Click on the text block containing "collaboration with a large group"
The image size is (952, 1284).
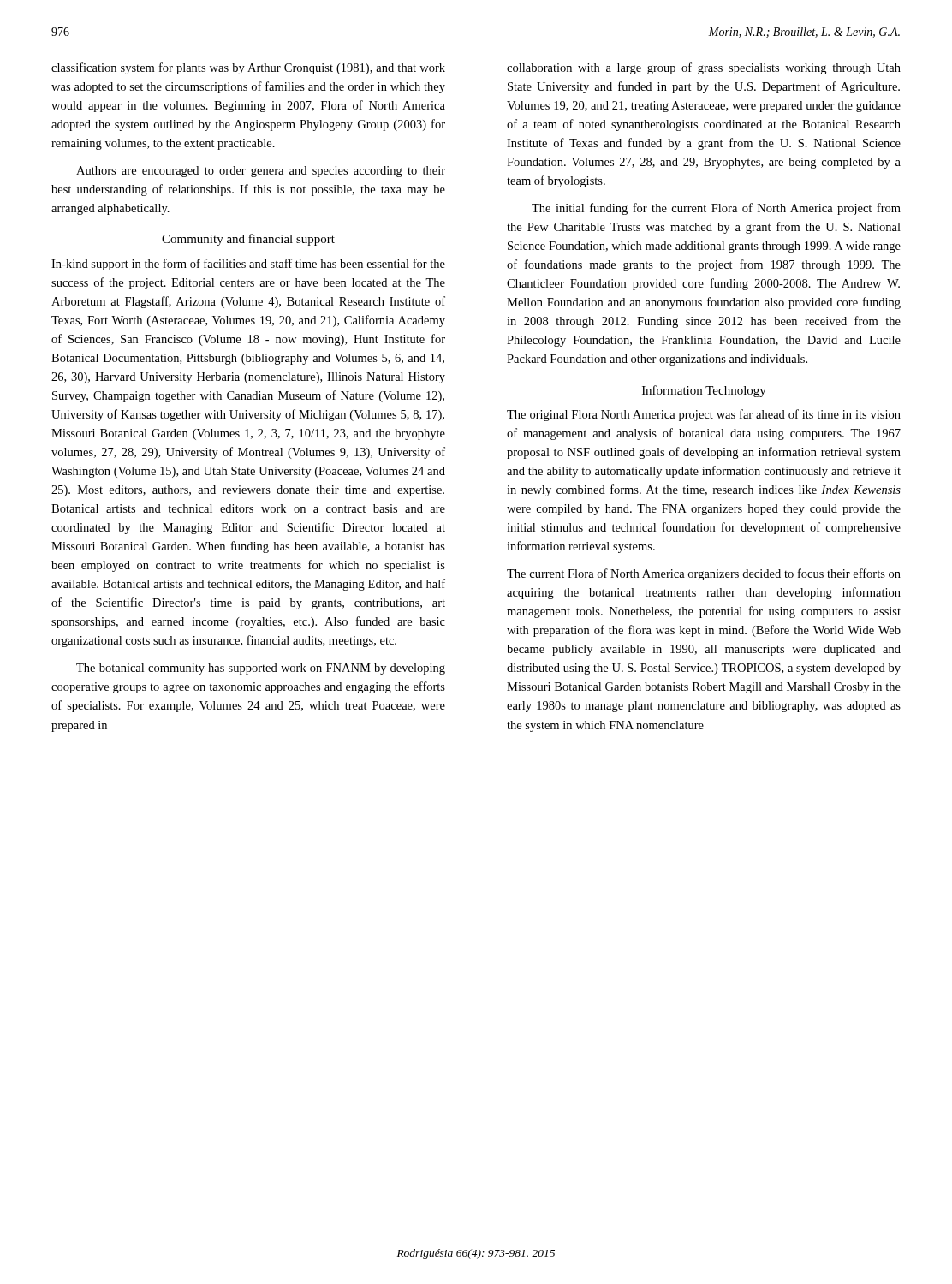(704, 124)
